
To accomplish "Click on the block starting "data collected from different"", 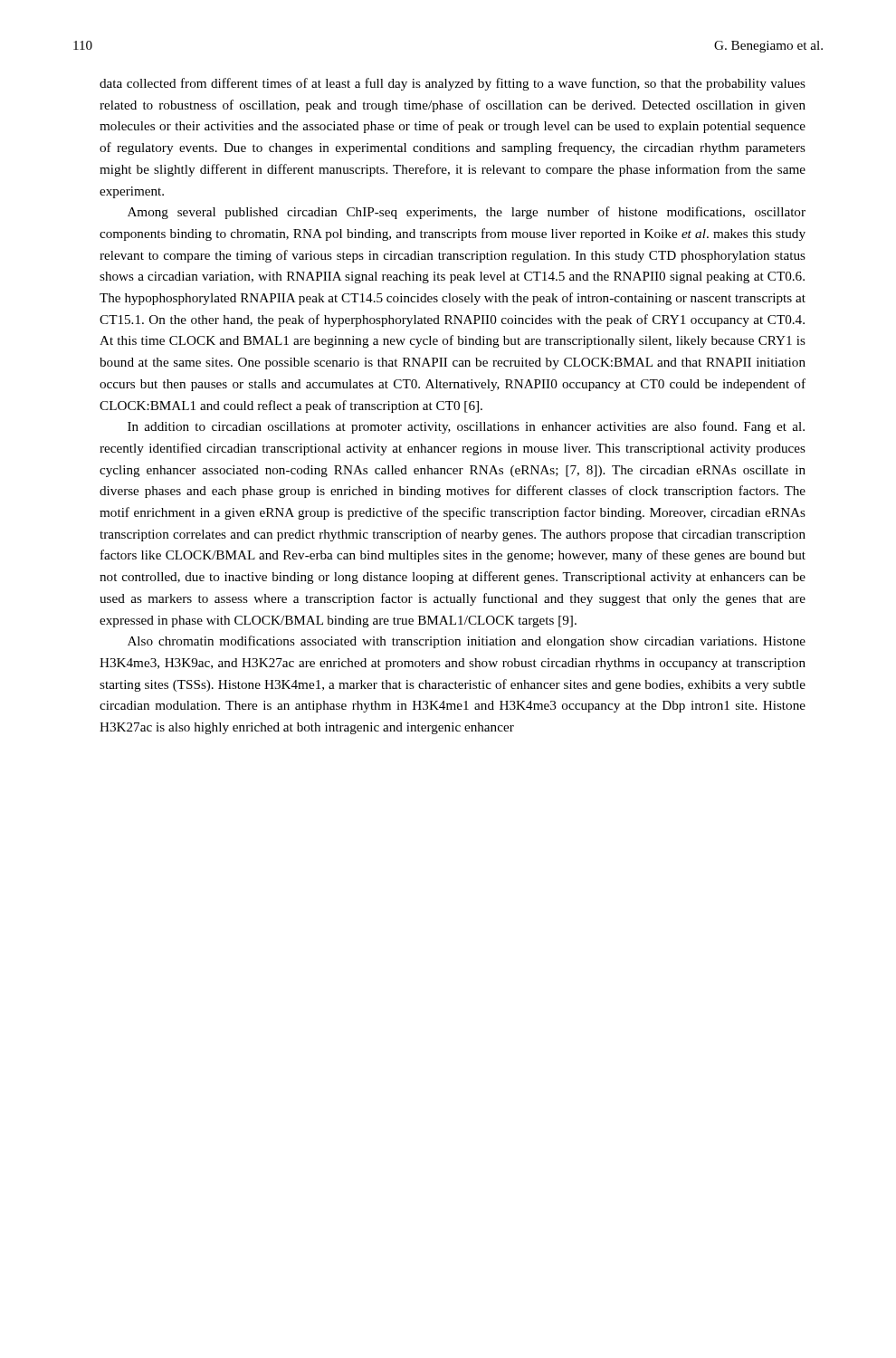I will click(x=453, y=137).
